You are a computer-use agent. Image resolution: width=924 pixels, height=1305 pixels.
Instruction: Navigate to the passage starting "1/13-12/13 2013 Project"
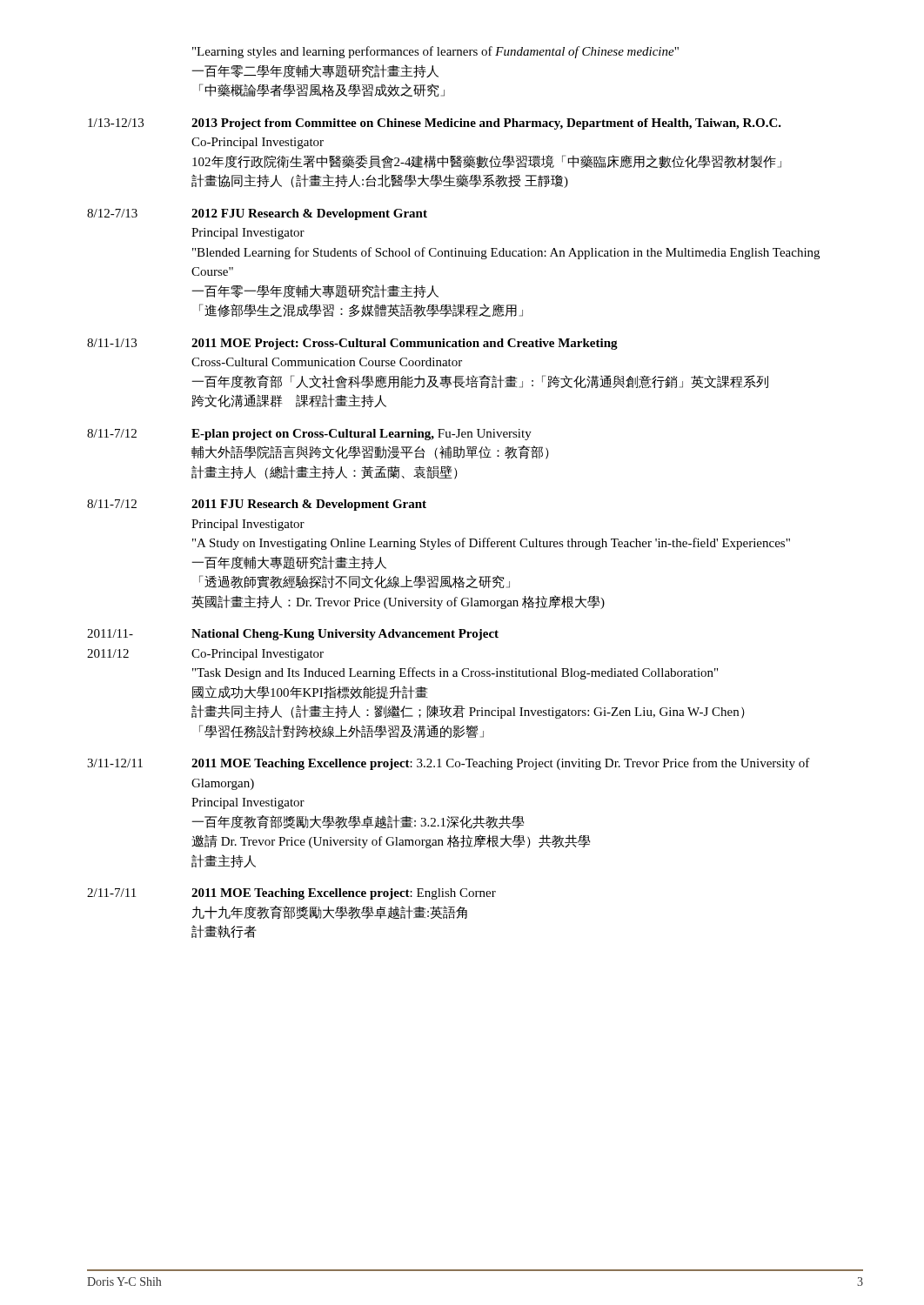475,152
